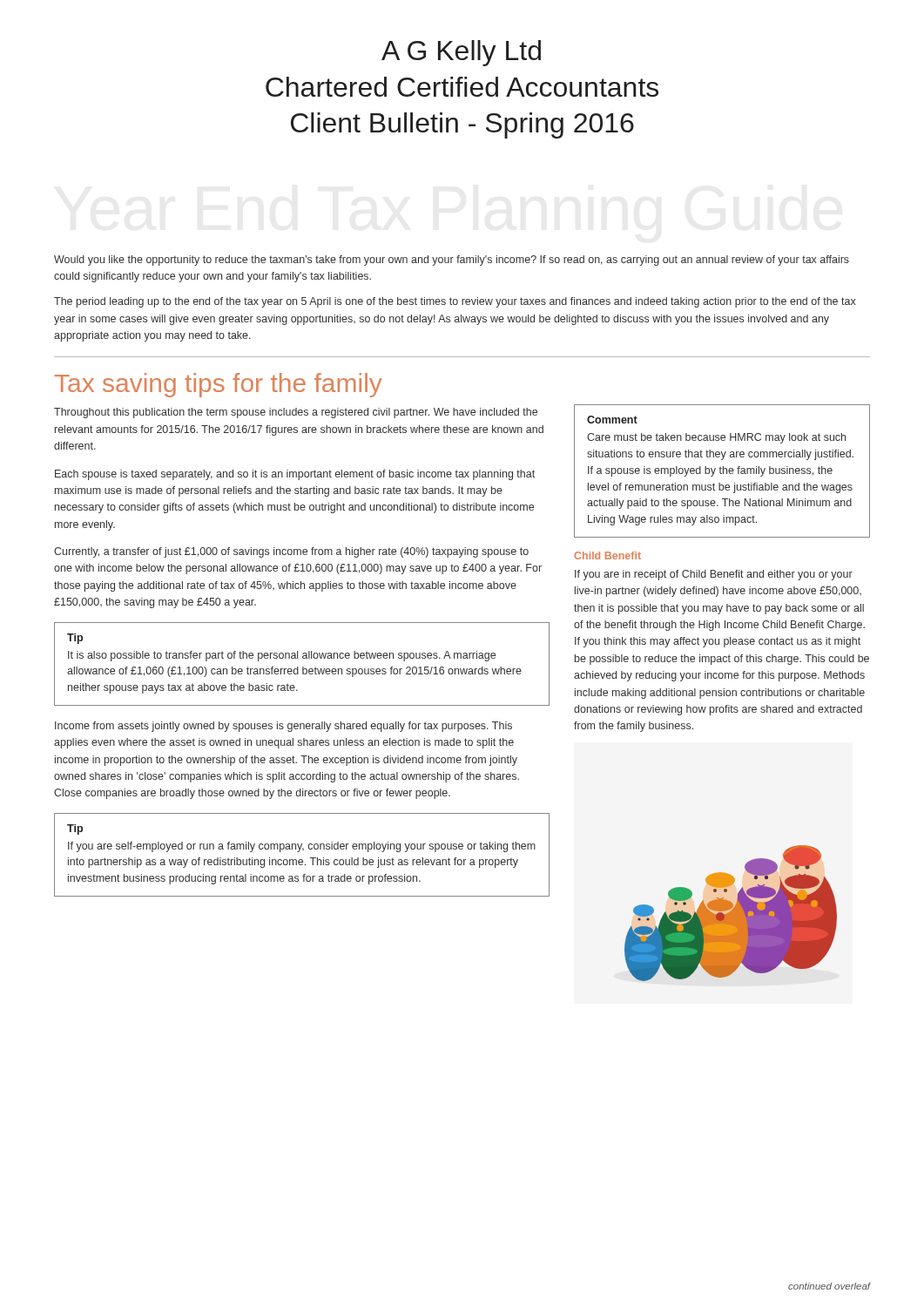Point to the block starting "Child Benefit"
Screen dimensions: 1307x924
(607, 555)
